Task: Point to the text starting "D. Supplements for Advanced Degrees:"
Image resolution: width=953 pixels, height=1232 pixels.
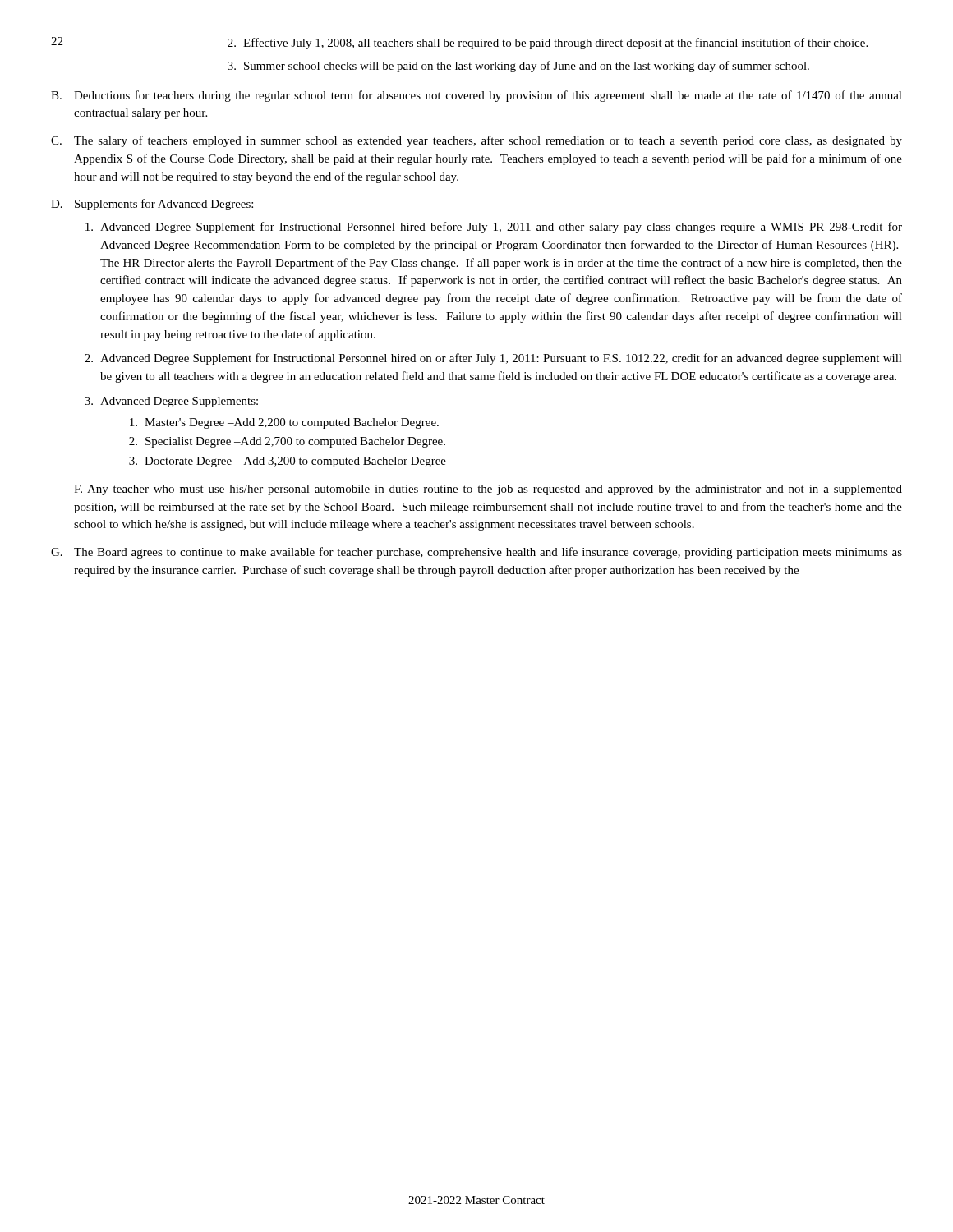Action: (152, 205)
